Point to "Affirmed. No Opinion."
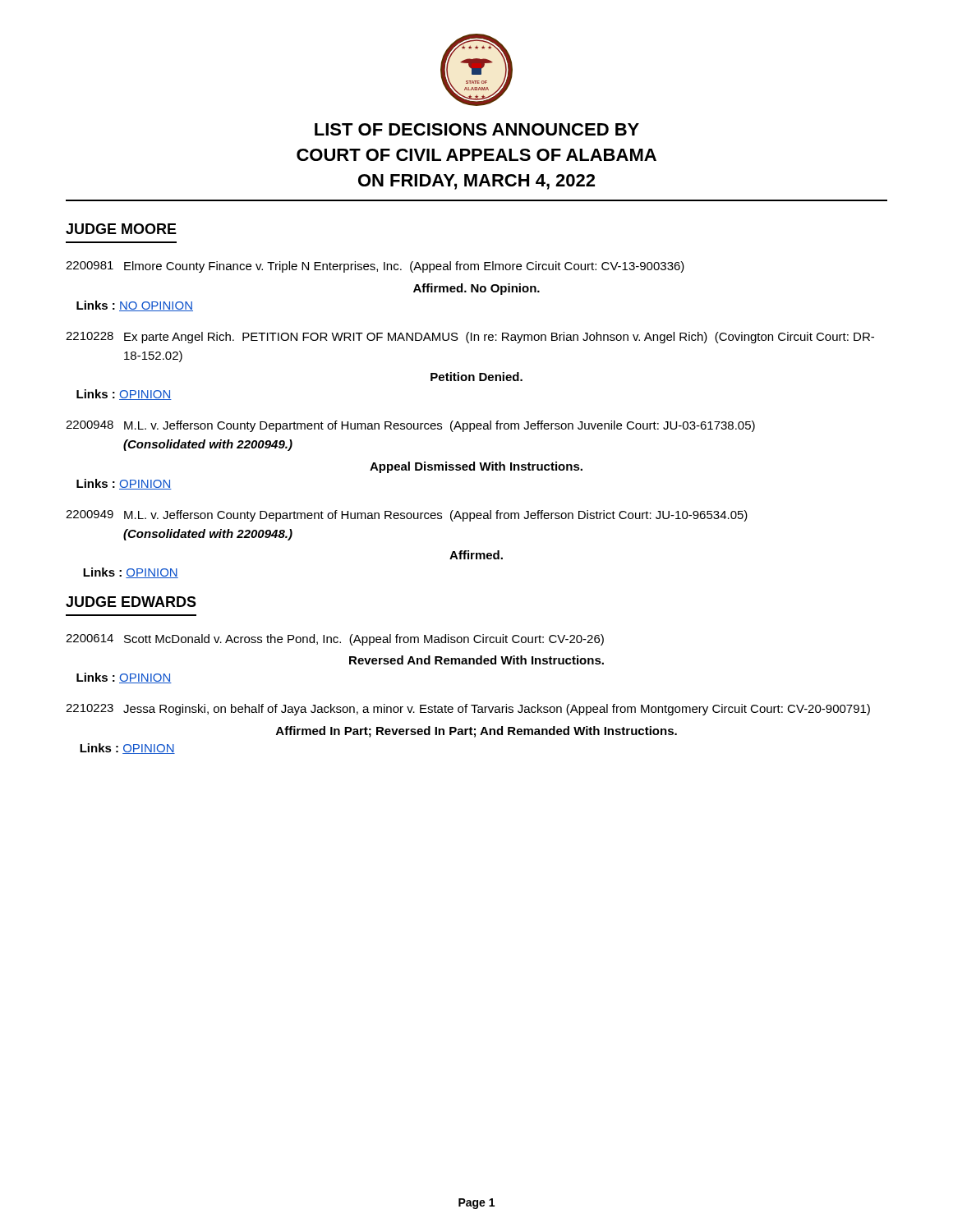Image resolution: width=953 pixels, height=1232 pixels. [476, 288]
